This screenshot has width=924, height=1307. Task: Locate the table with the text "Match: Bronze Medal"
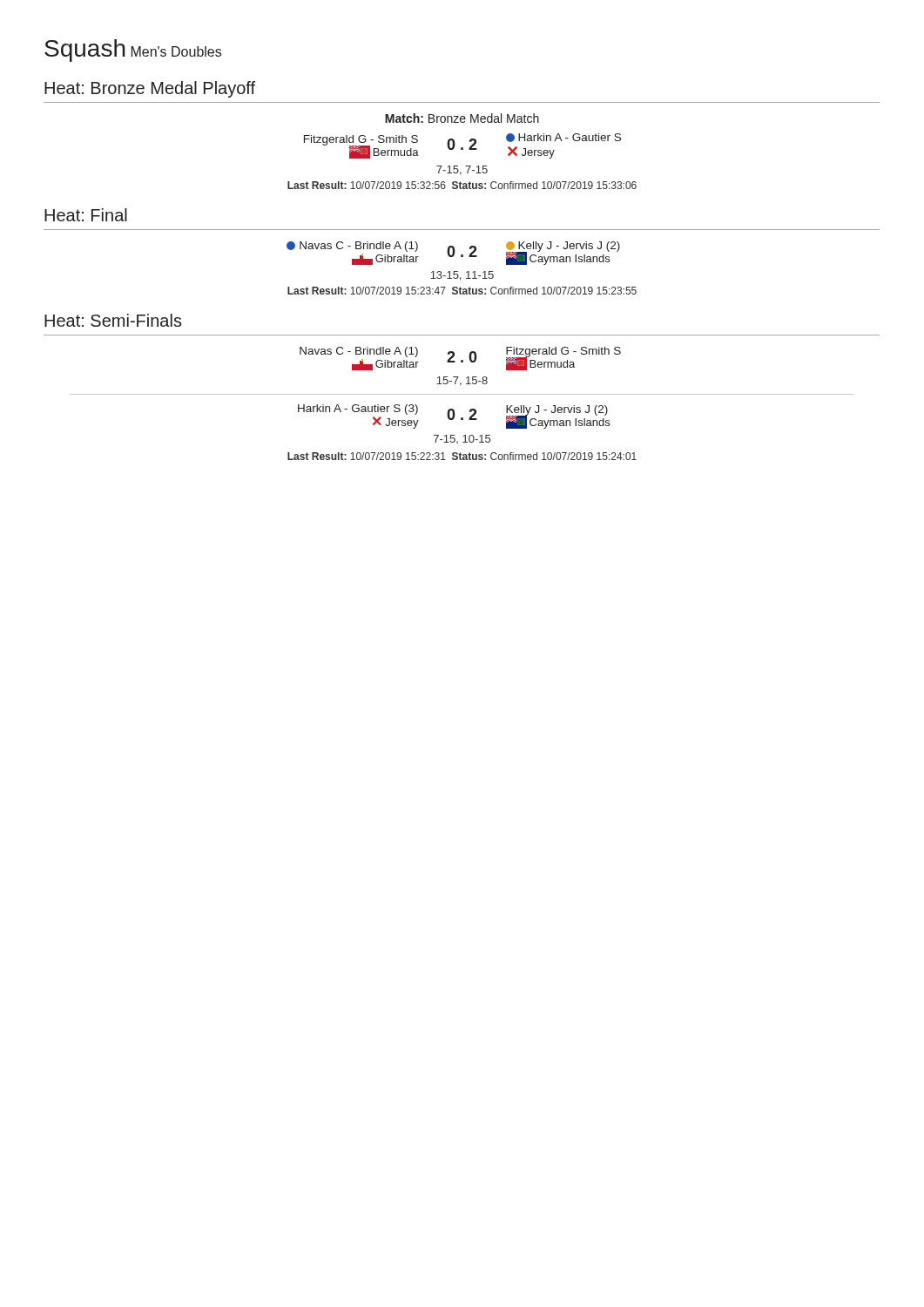462,152
